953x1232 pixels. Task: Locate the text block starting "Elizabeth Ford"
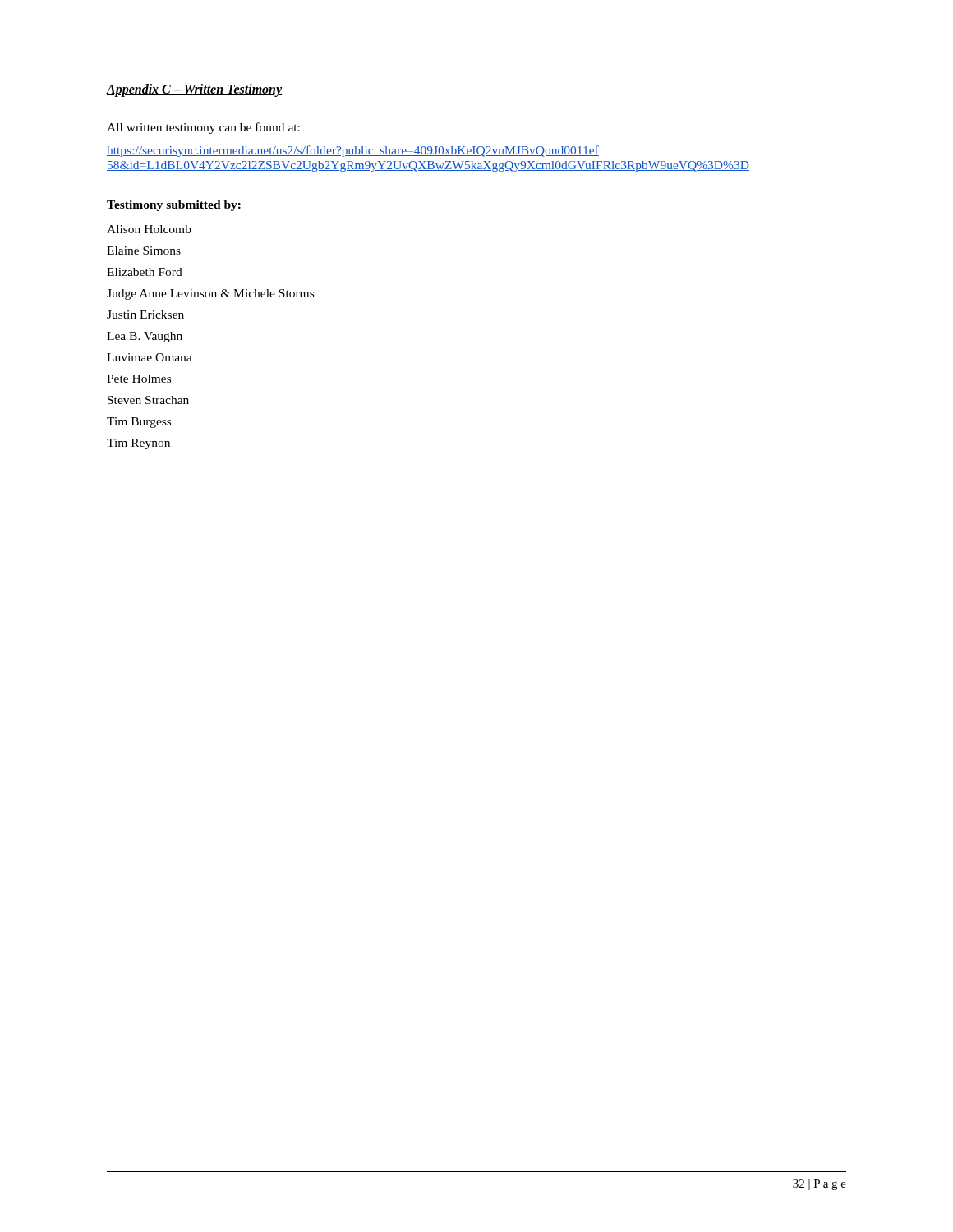coord(144,271)
